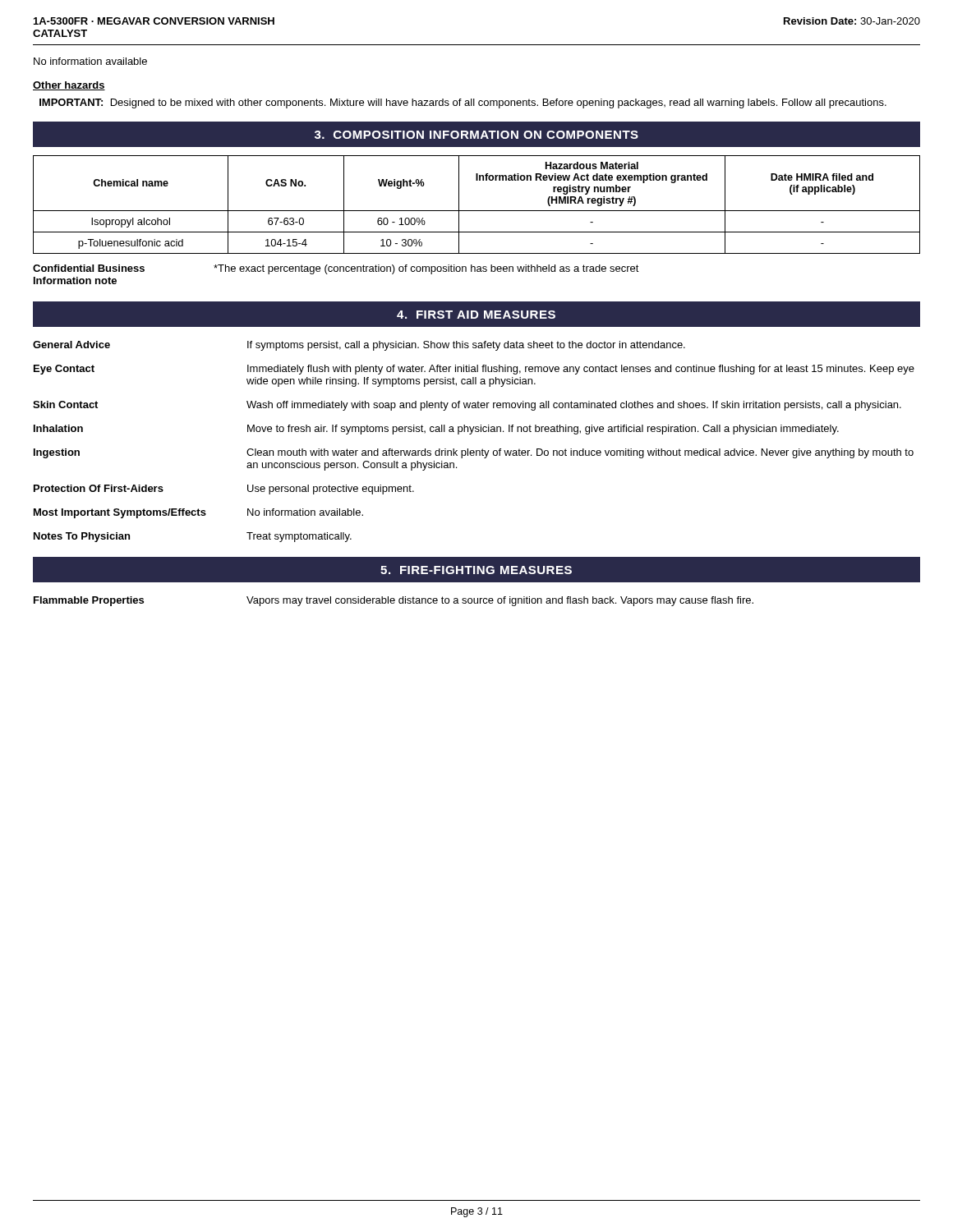Image resolution: width=953 pixels, height=1232 pixels.
Task: Where is the passage that starts "Confidential BusinessInformation note *The exact percentage"?
Action: click(476, 274)
